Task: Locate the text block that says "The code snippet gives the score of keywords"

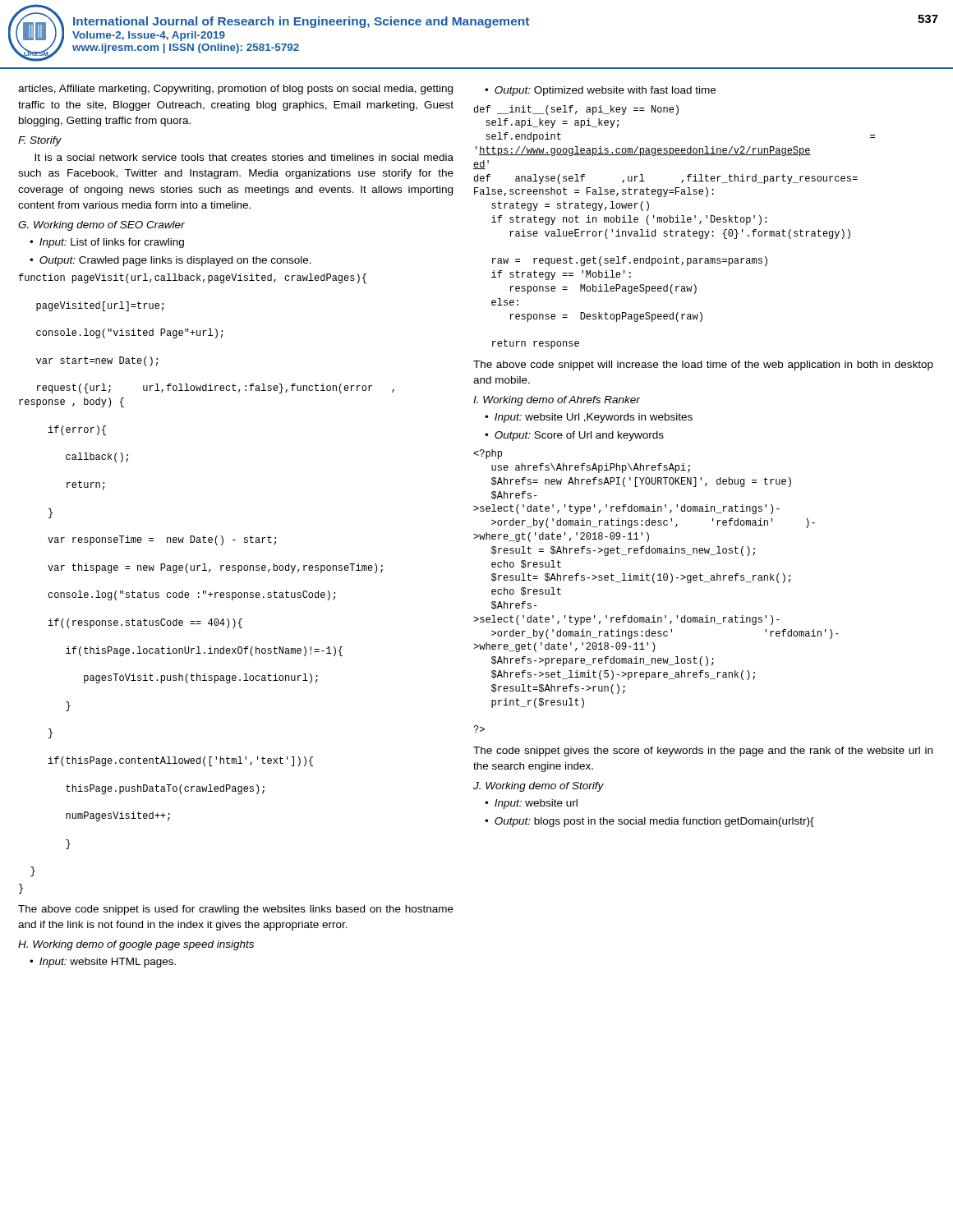Action: click(703, 758)
